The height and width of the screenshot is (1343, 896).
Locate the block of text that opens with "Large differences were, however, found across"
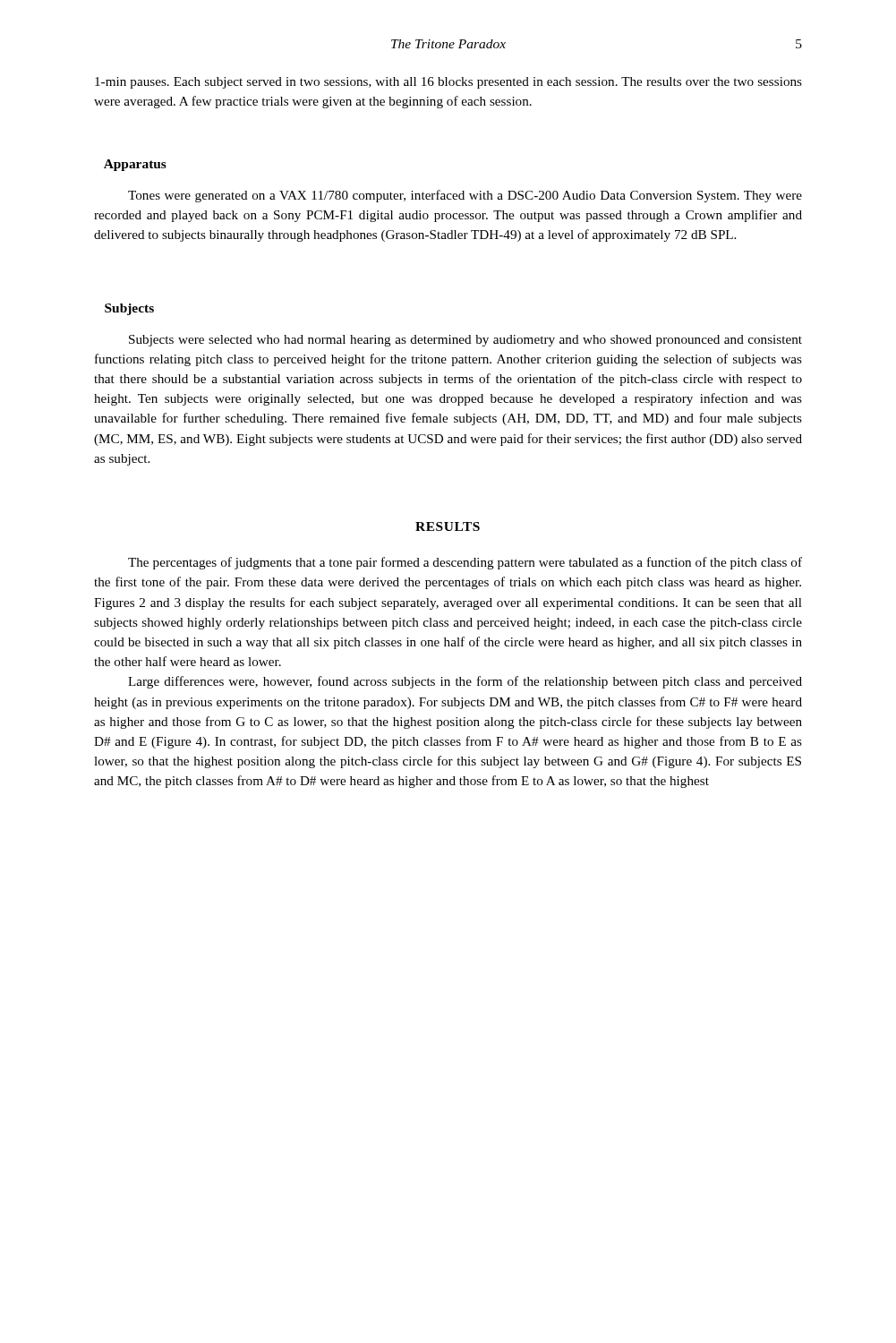click(x=448, y=731)
